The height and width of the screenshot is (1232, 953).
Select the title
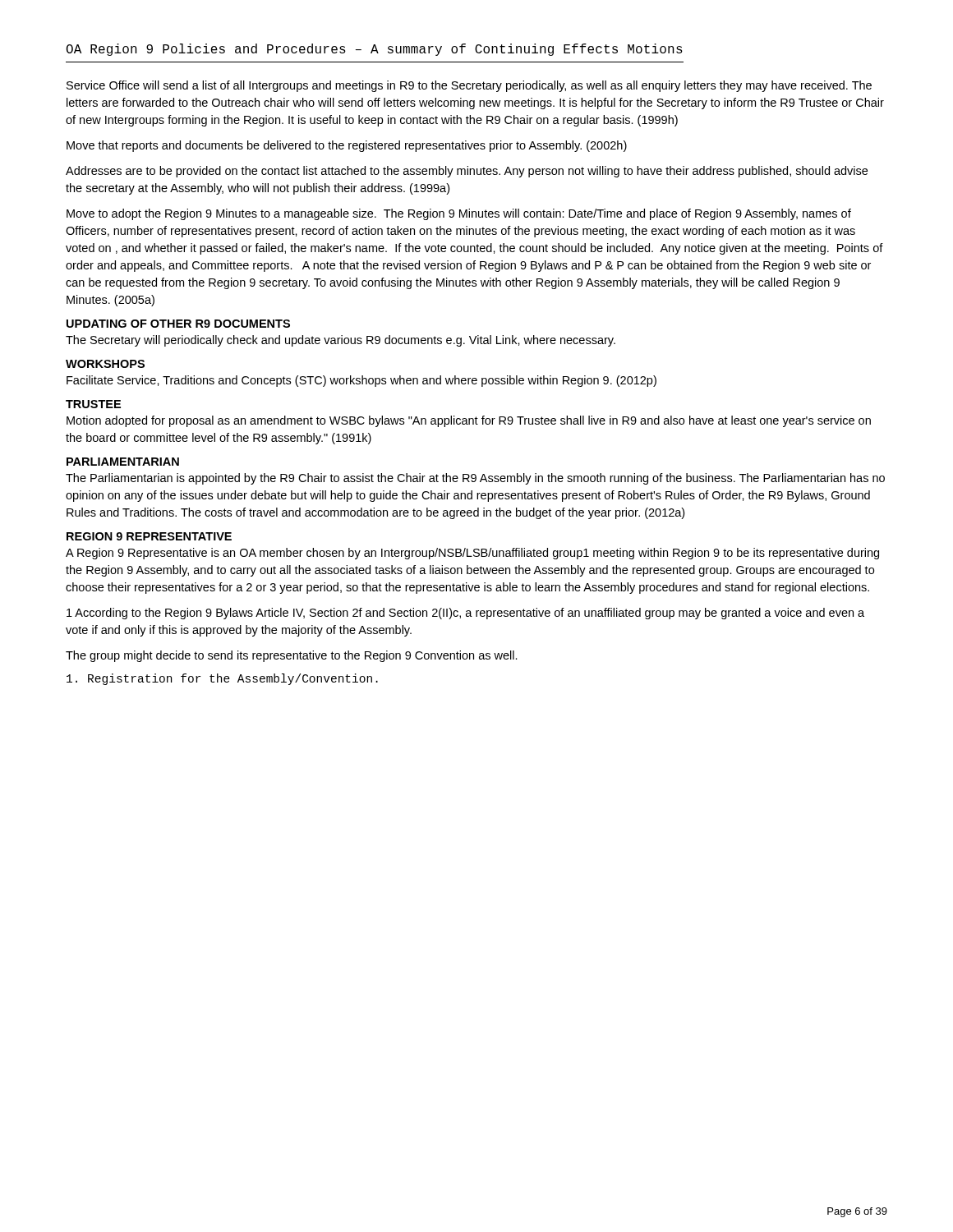(374, 50)
